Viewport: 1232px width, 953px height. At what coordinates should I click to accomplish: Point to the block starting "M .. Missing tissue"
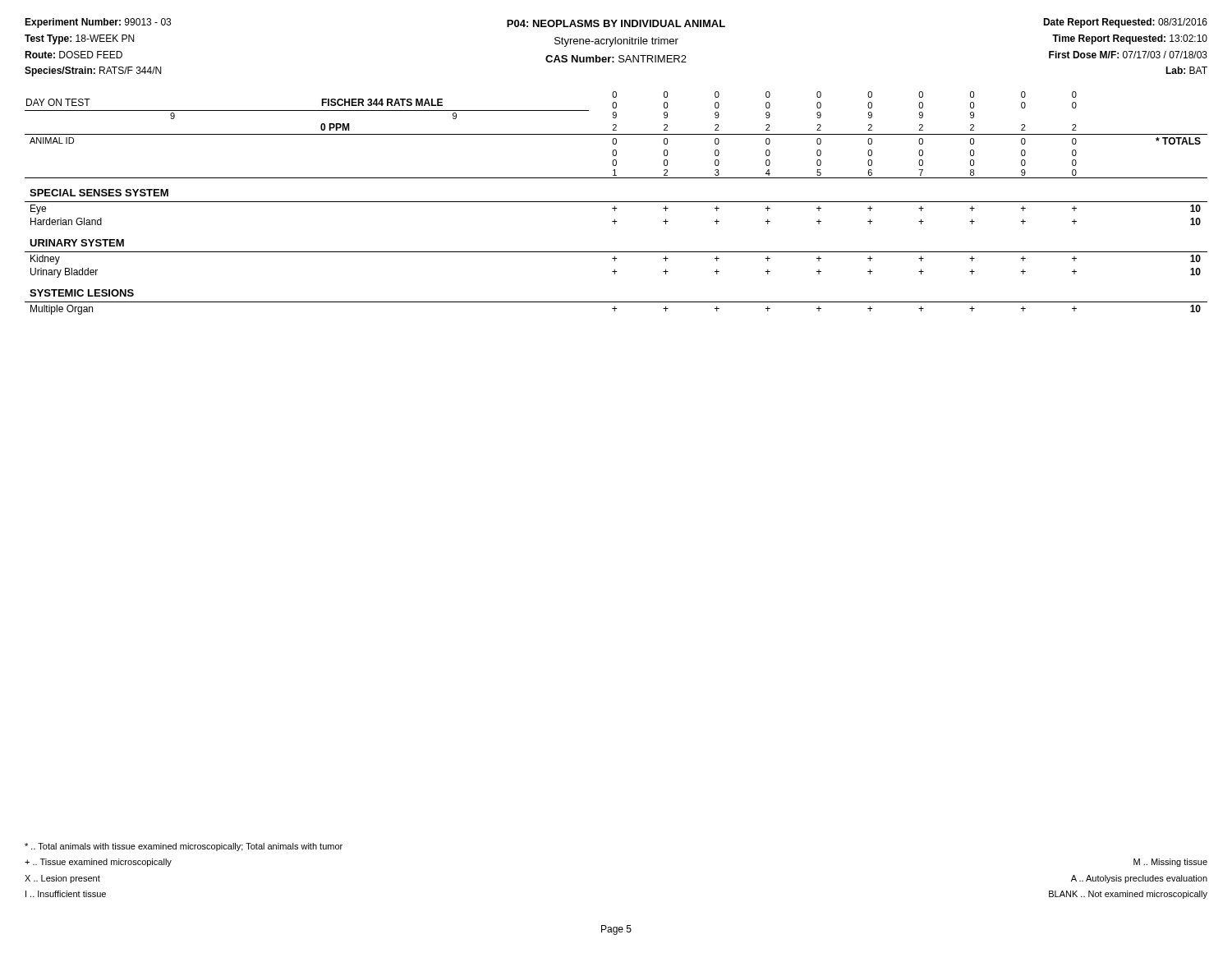point(1170,862)
